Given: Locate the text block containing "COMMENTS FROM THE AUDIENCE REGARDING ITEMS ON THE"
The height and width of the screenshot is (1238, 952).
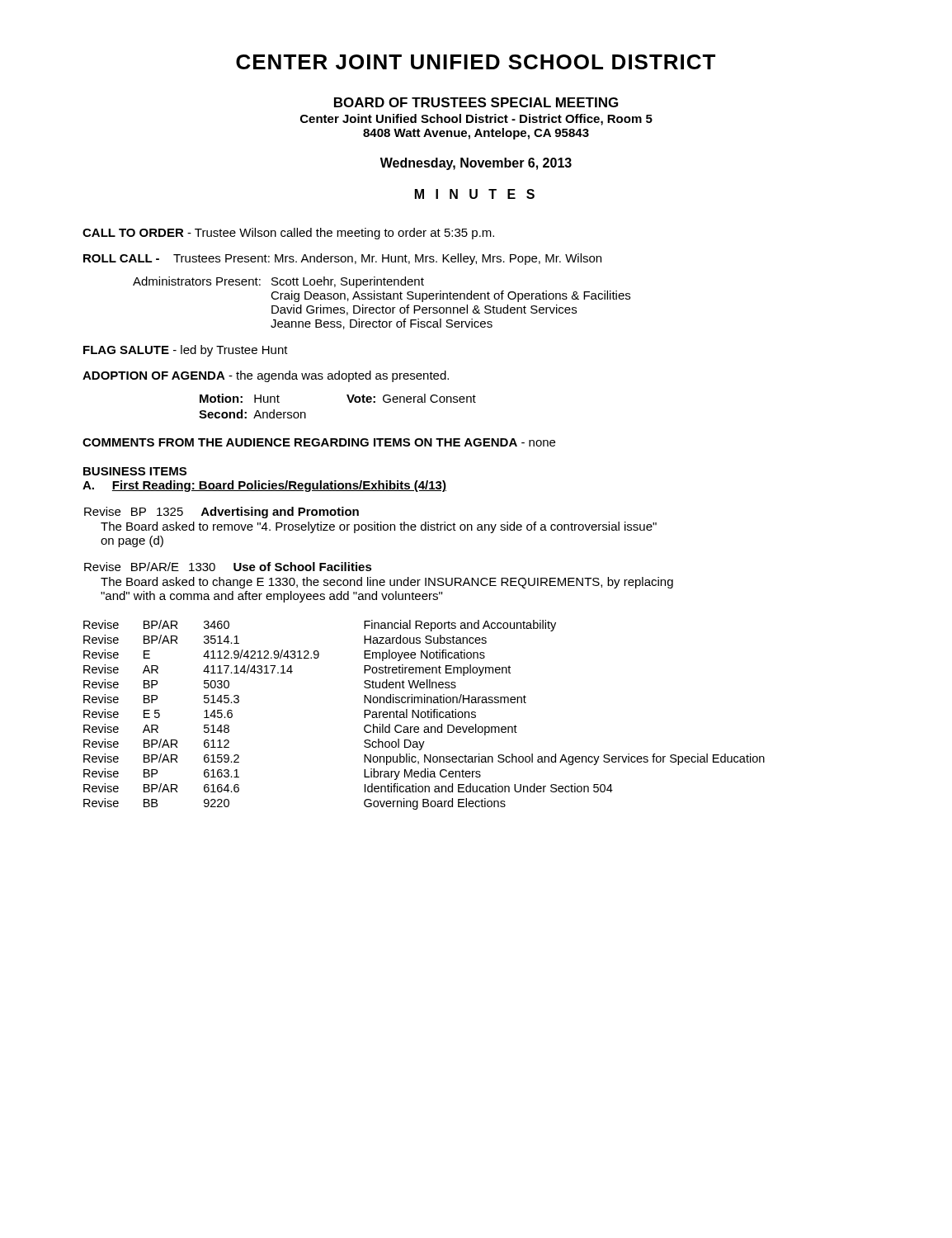Looking at the screenshot, I should pos(319,442).
